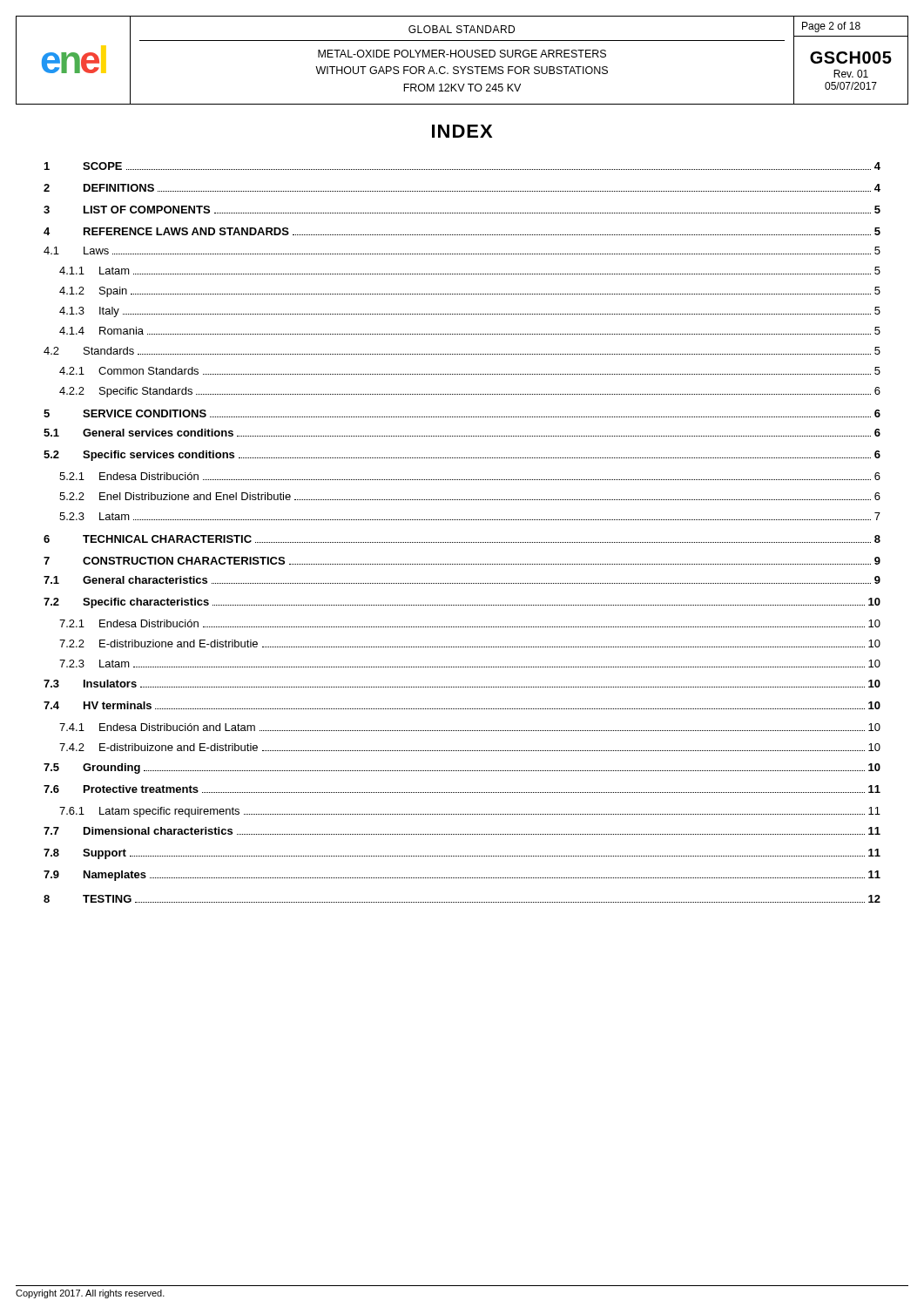The height and width of the screenshot is (1307, 924).
Task: Where does it say "4.1.1 Latam 5"?
Action: (462, 271)
